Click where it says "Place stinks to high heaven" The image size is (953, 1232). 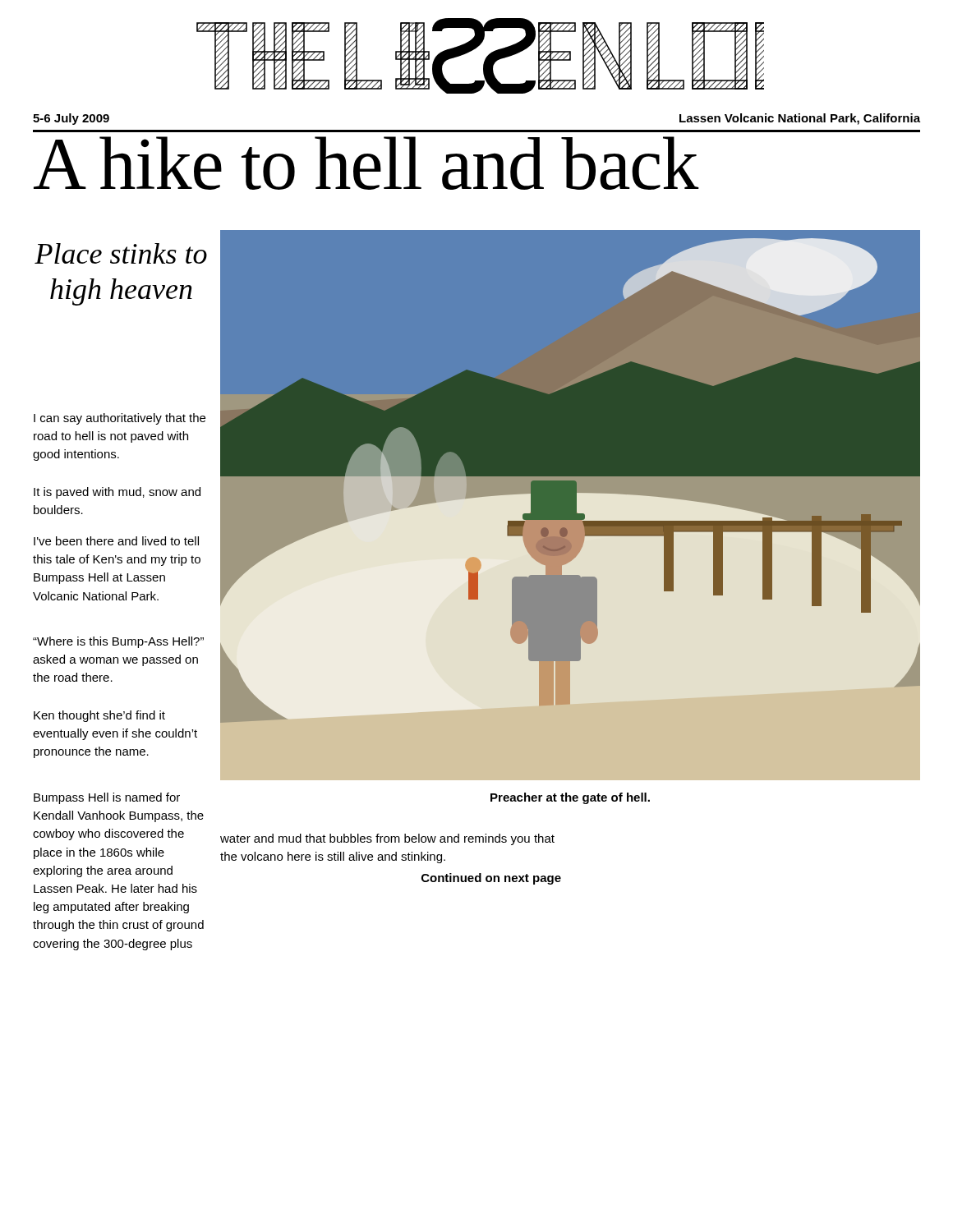coord(121,272)
